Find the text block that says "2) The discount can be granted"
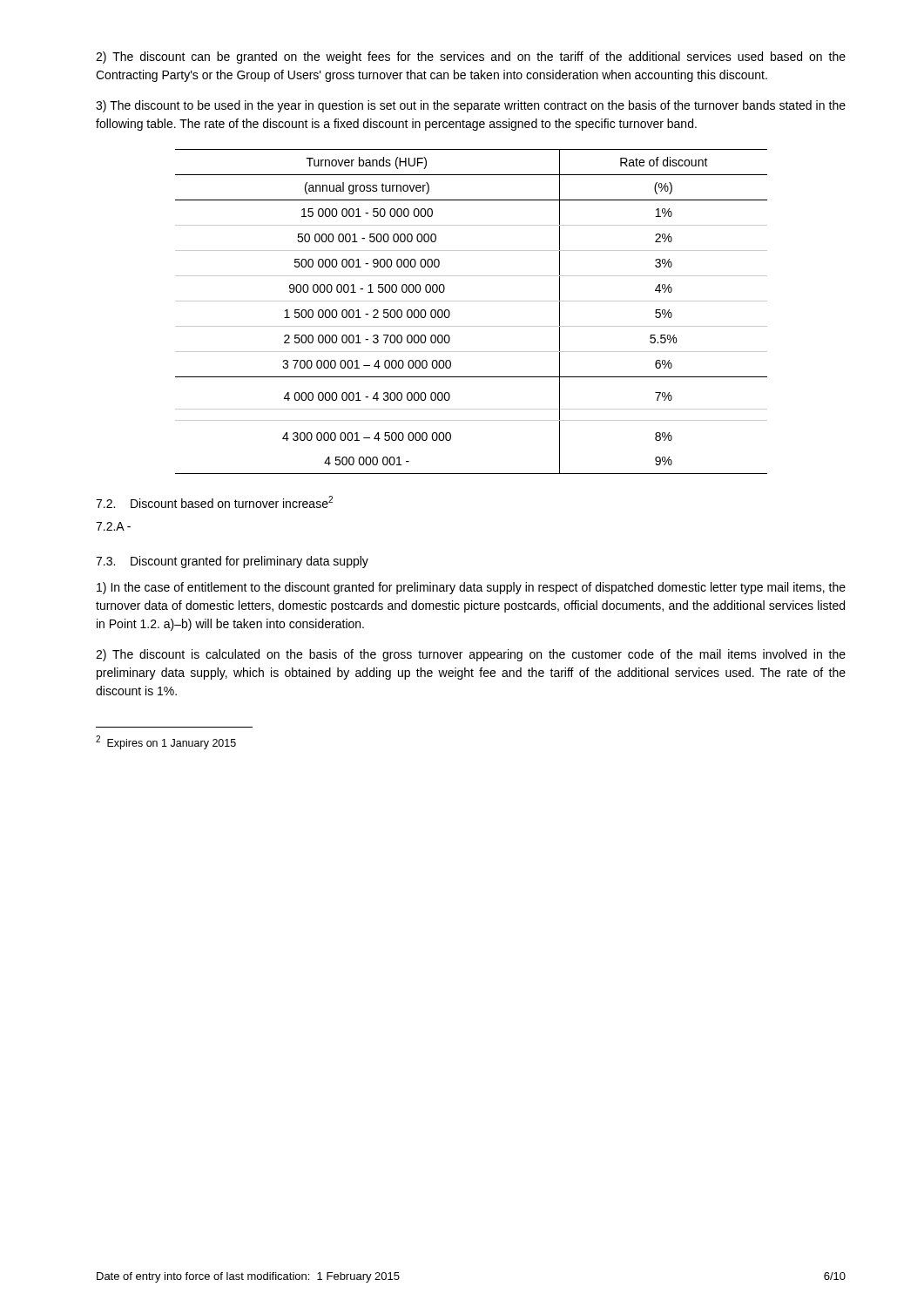This screenshot has height=1307, width=924. point(471,66)
